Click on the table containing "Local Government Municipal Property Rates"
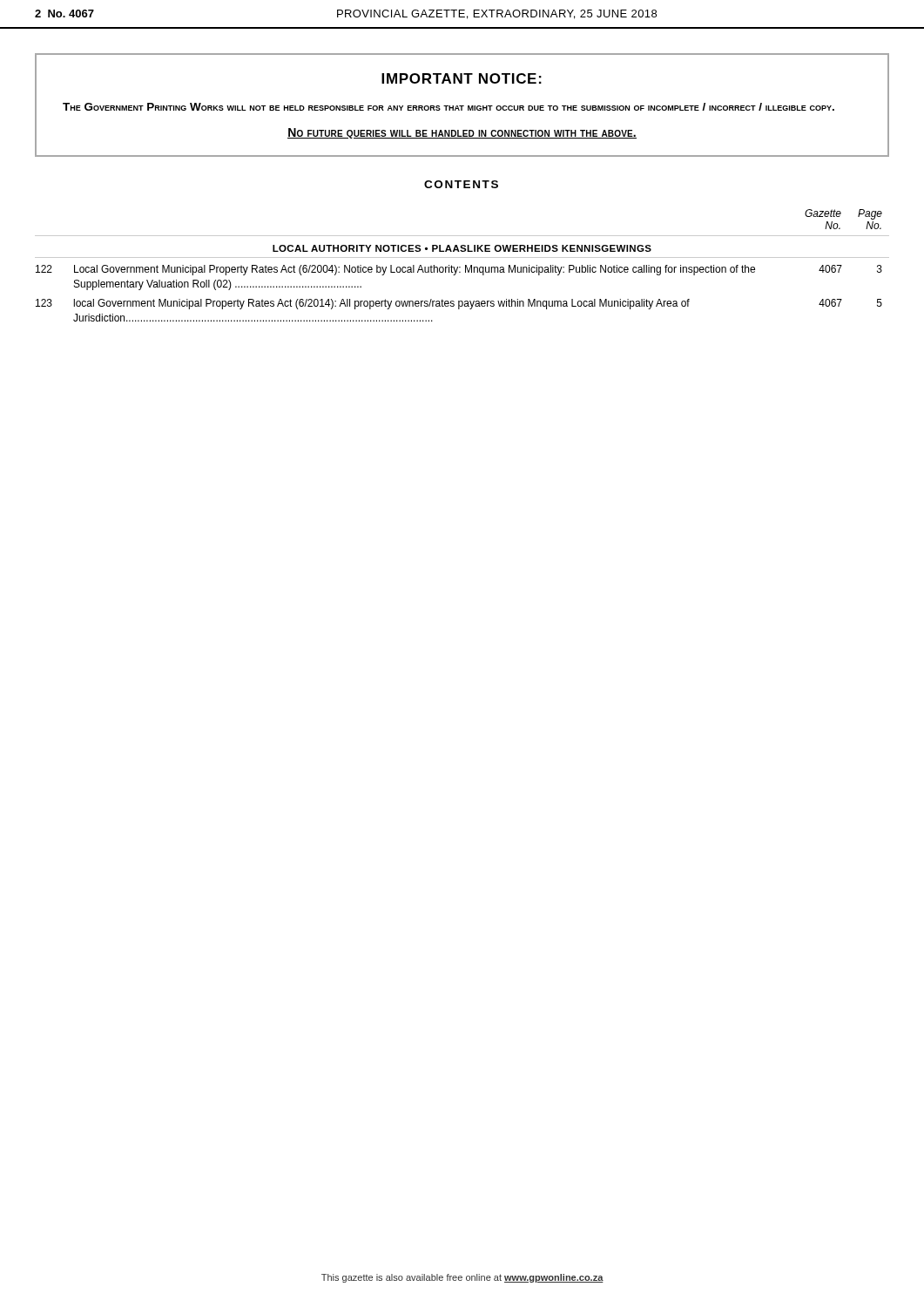 462,267
